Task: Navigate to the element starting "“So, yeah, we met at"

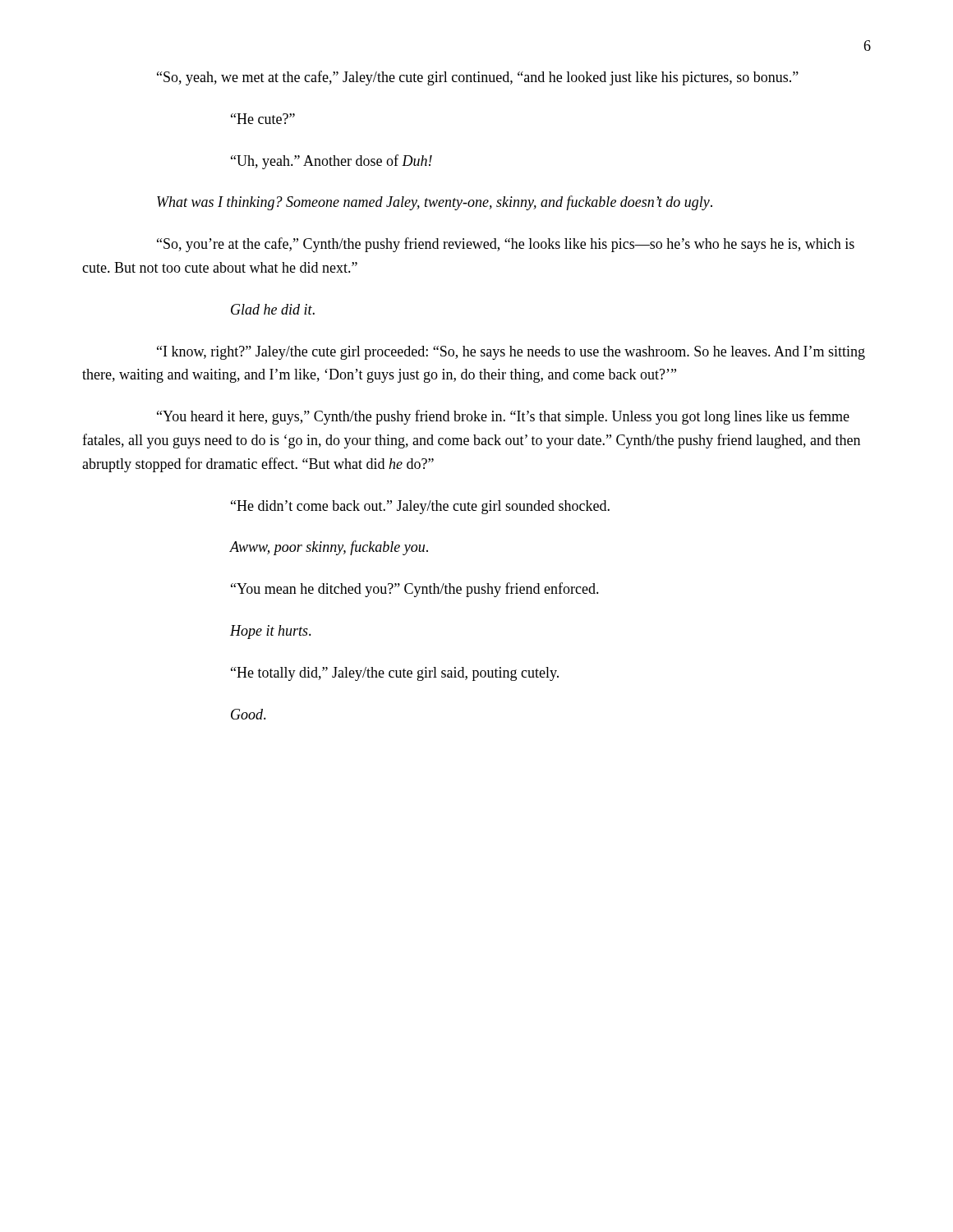Action: pyautogui.click(x=477, y=77)
